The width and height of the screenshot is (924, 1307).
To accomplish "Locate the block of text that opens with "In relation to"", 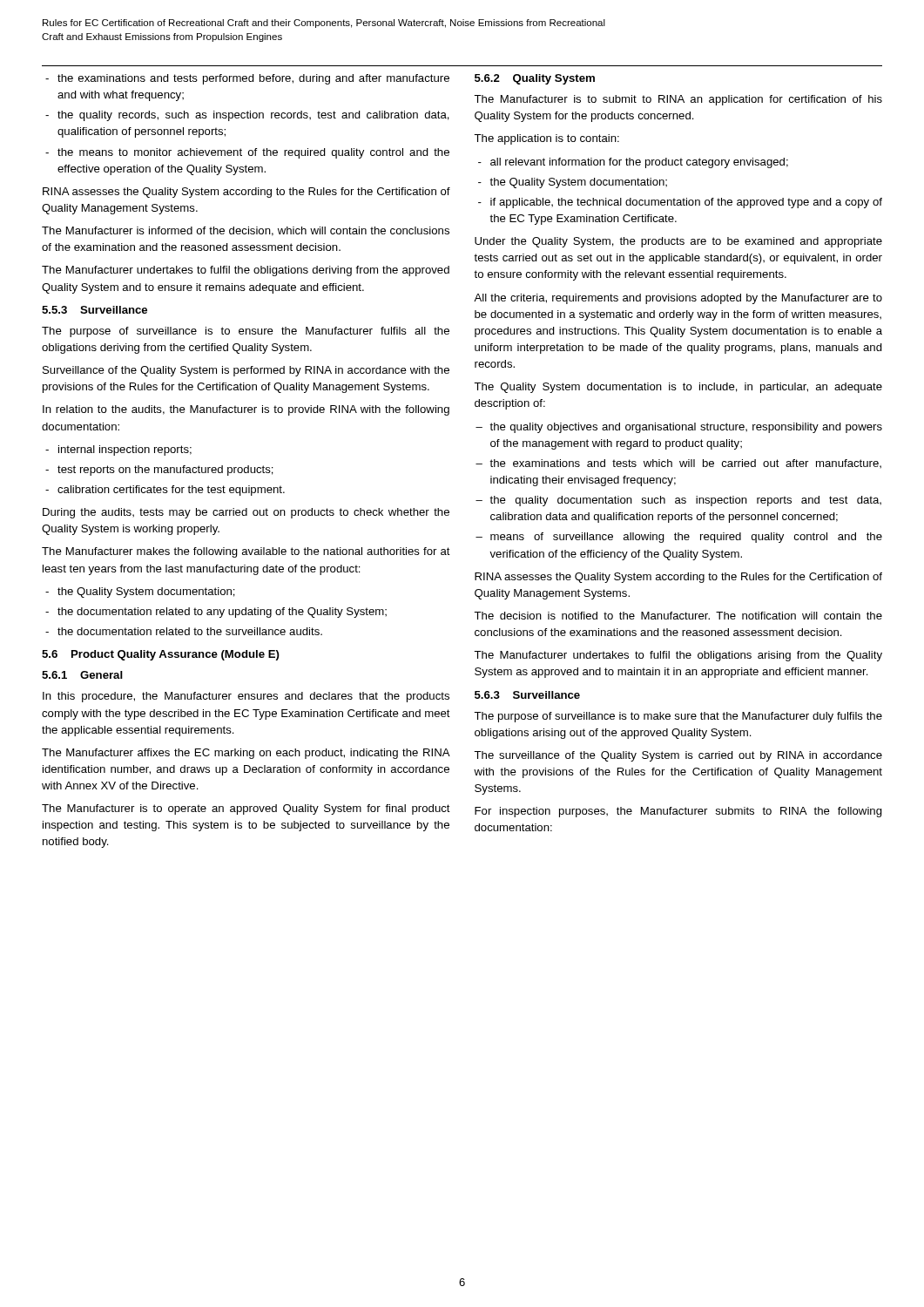I will pos(246,418).
